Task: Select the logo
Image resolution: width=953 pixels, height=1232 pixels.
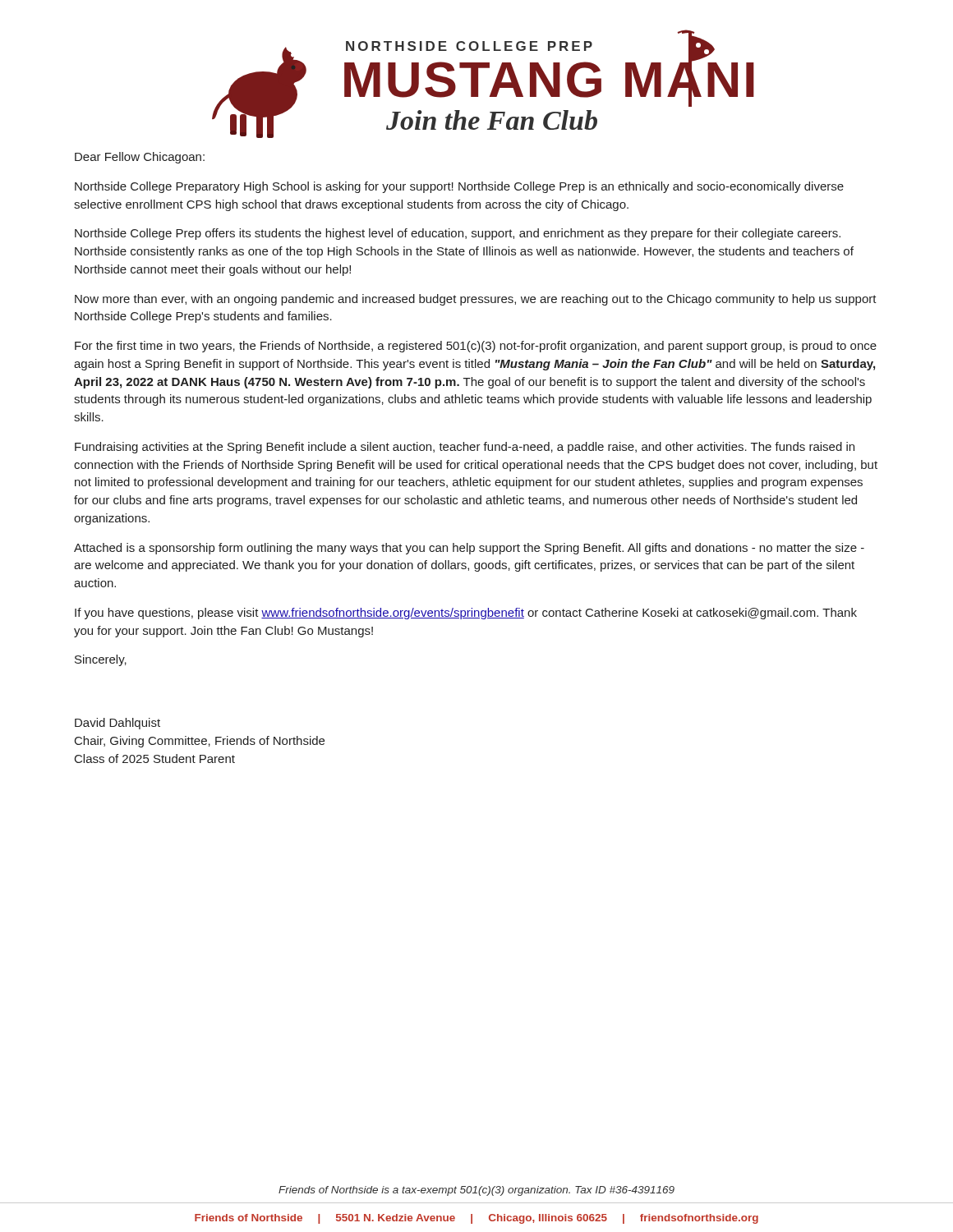Action: tap(476, 84)
